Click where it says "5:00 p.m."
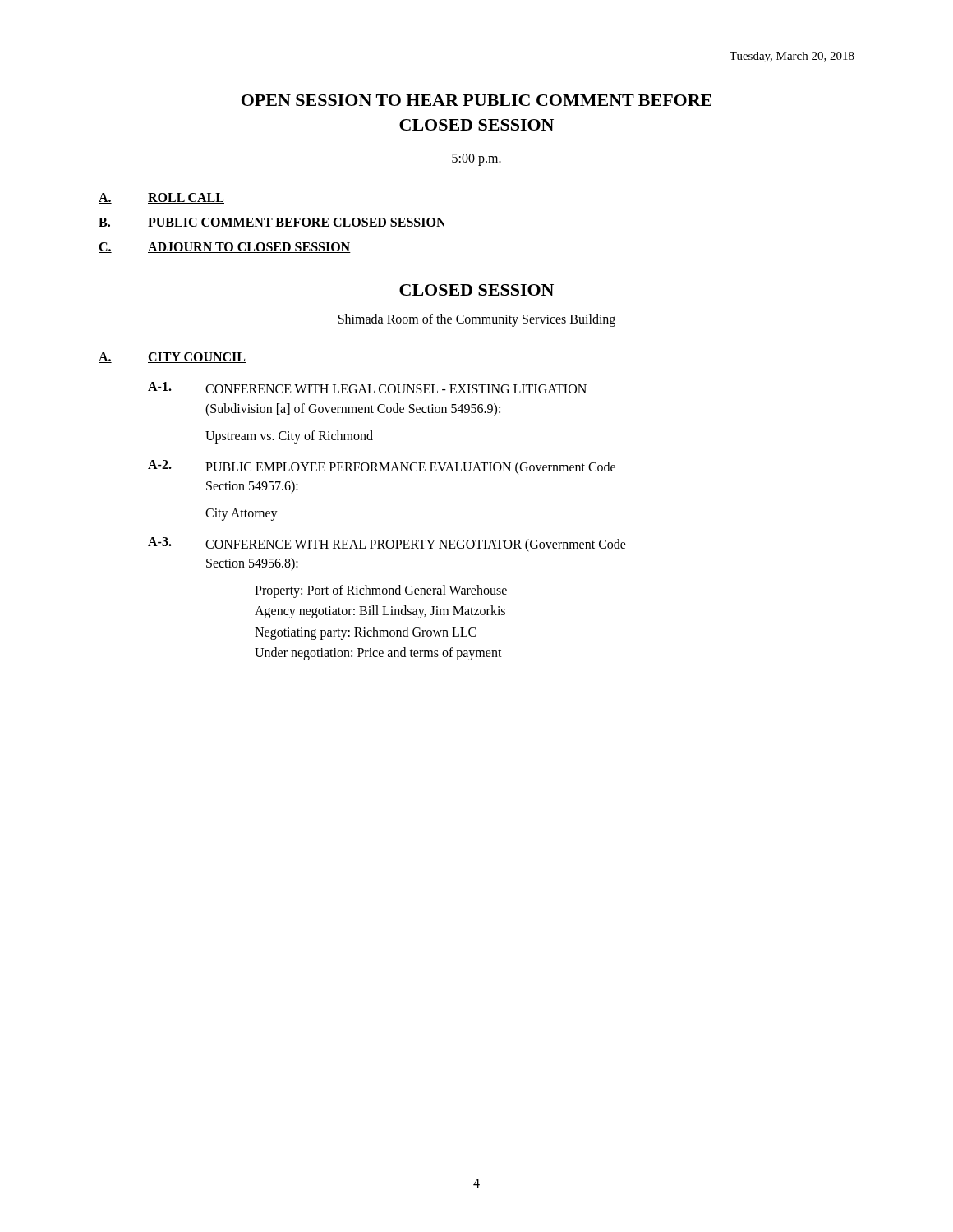The height and width of the screenshot is (1232, 953). [x=476, y=158]
